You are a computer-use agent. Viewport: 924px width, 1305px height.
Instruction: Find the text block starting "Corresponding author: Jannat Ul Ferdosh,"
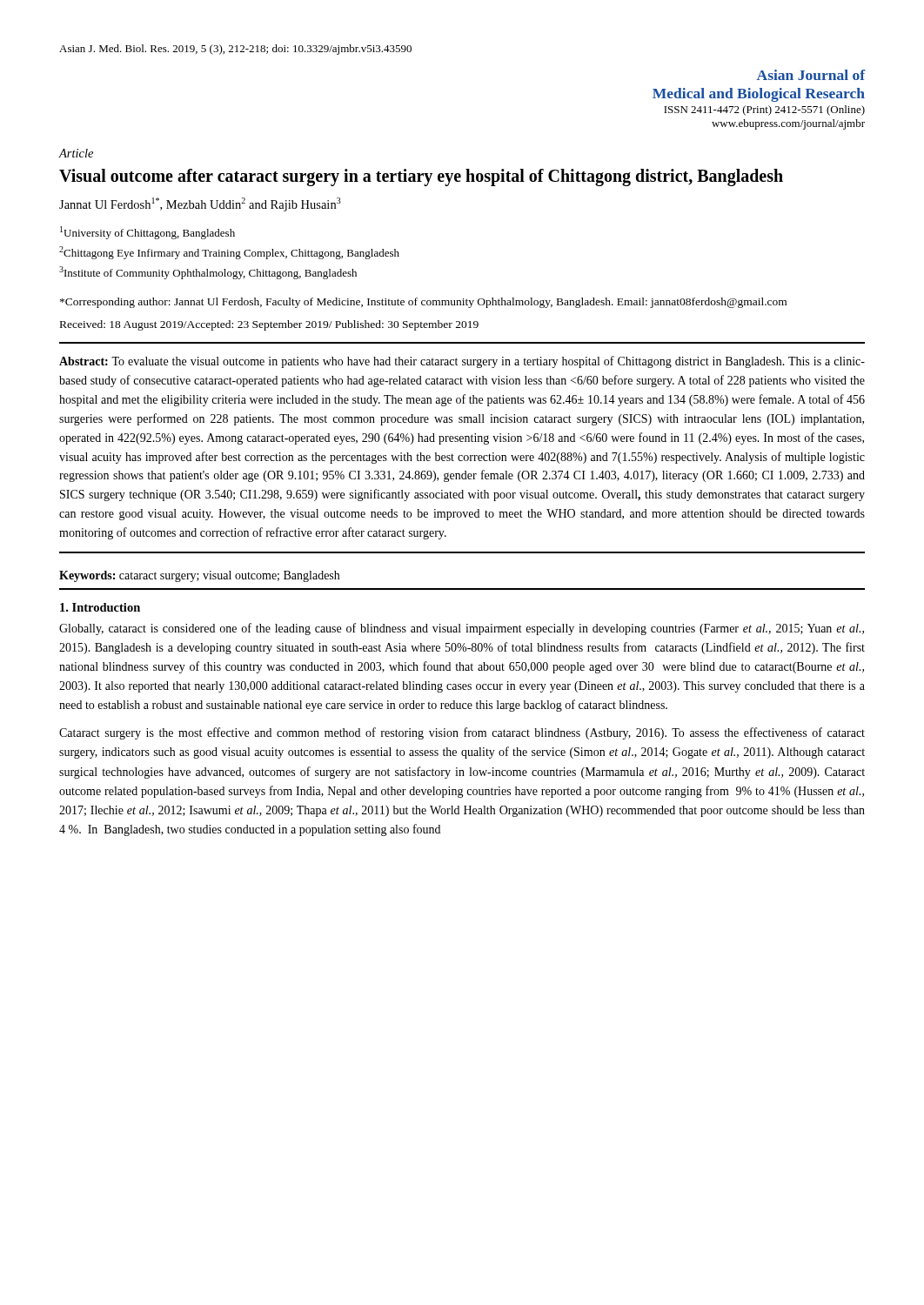pyautogui.click(x=423, y=302)
